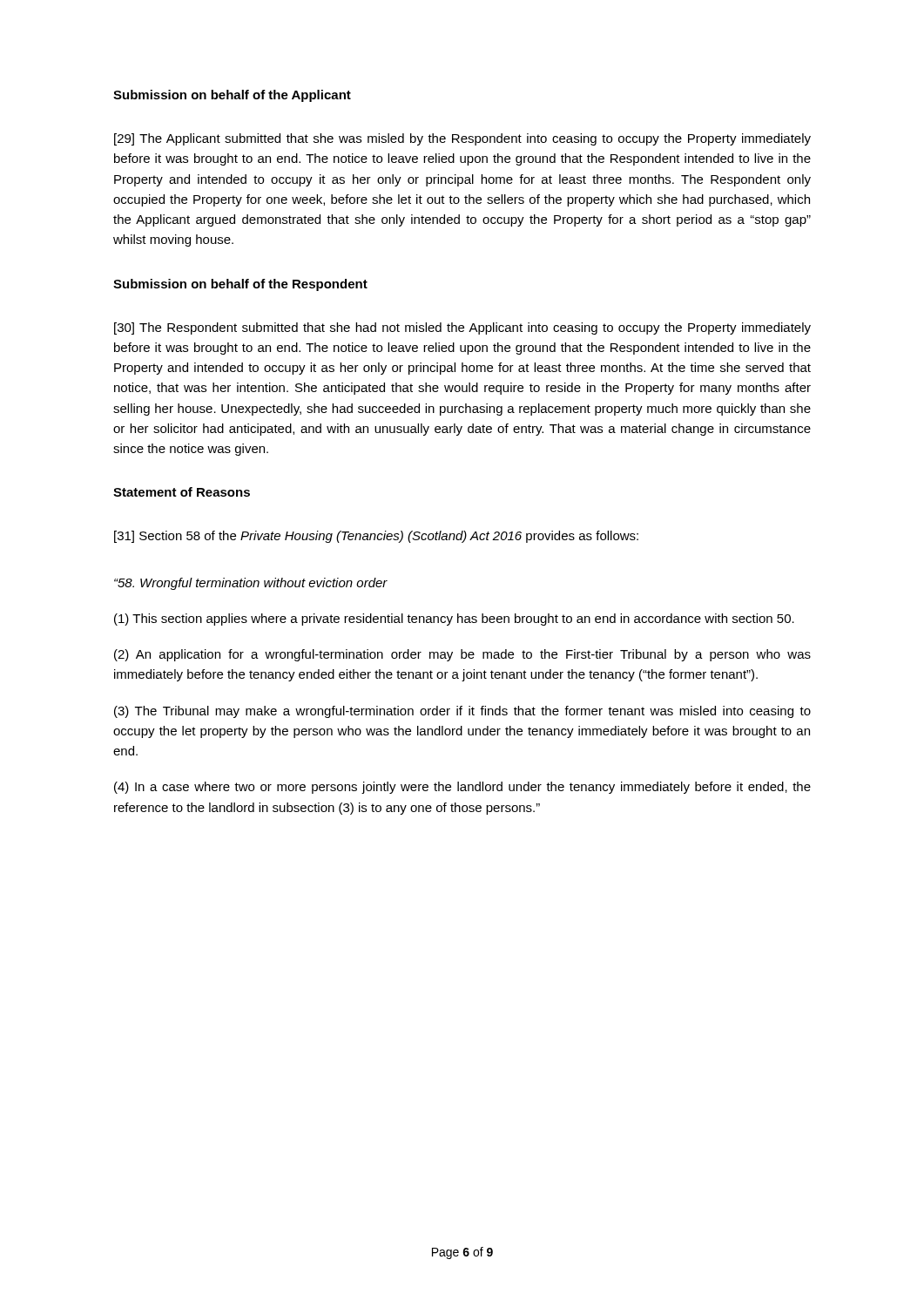Point to "Statement of Reasons"

(182, 492)
